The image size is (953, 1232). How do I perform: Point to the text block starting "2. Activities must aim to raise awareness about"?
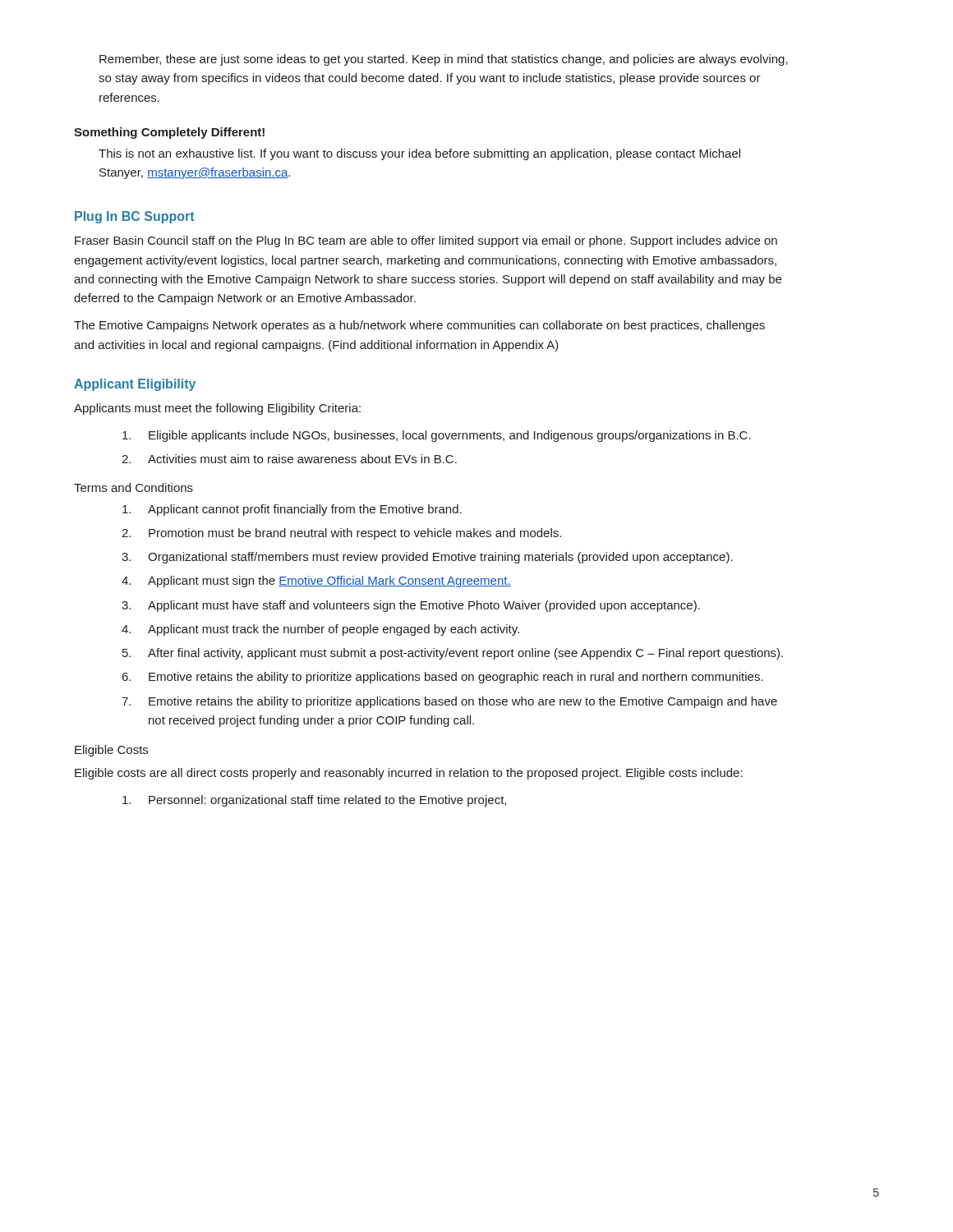click(303, 459)
